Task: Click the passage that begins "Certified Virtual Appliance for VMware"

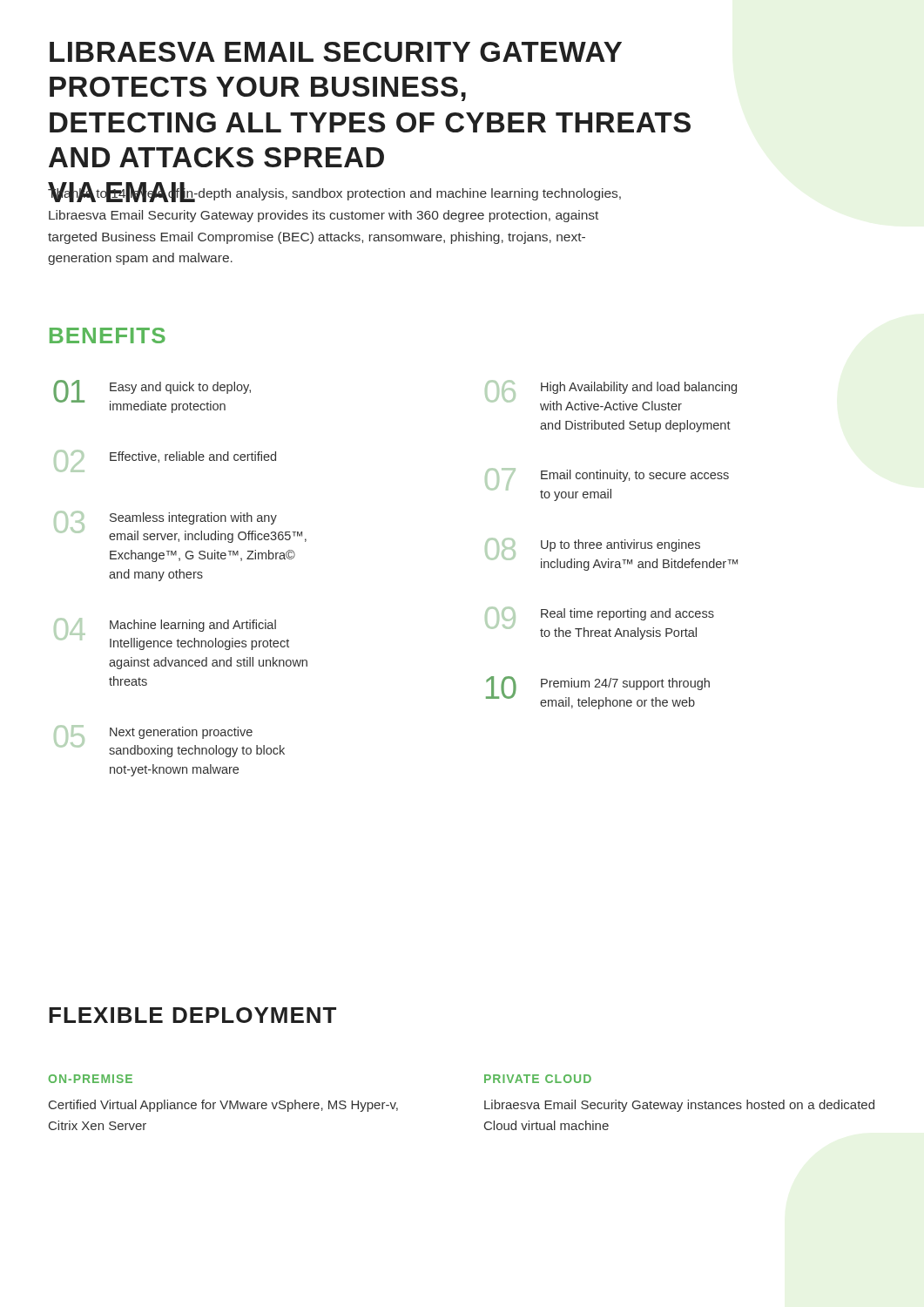Action: [223, 1115]
